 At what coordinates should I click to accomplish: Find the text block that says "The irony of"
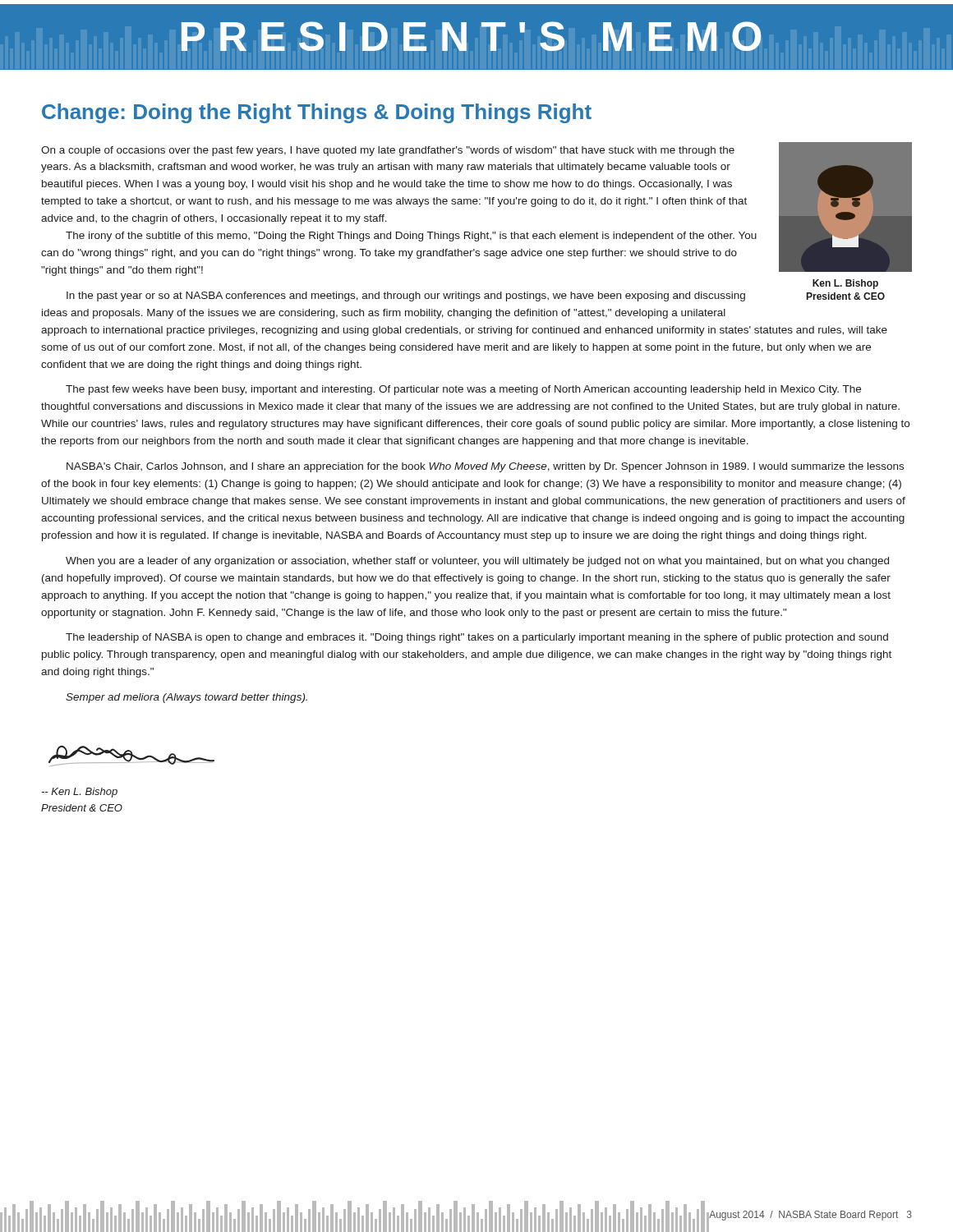pos(476,253)
